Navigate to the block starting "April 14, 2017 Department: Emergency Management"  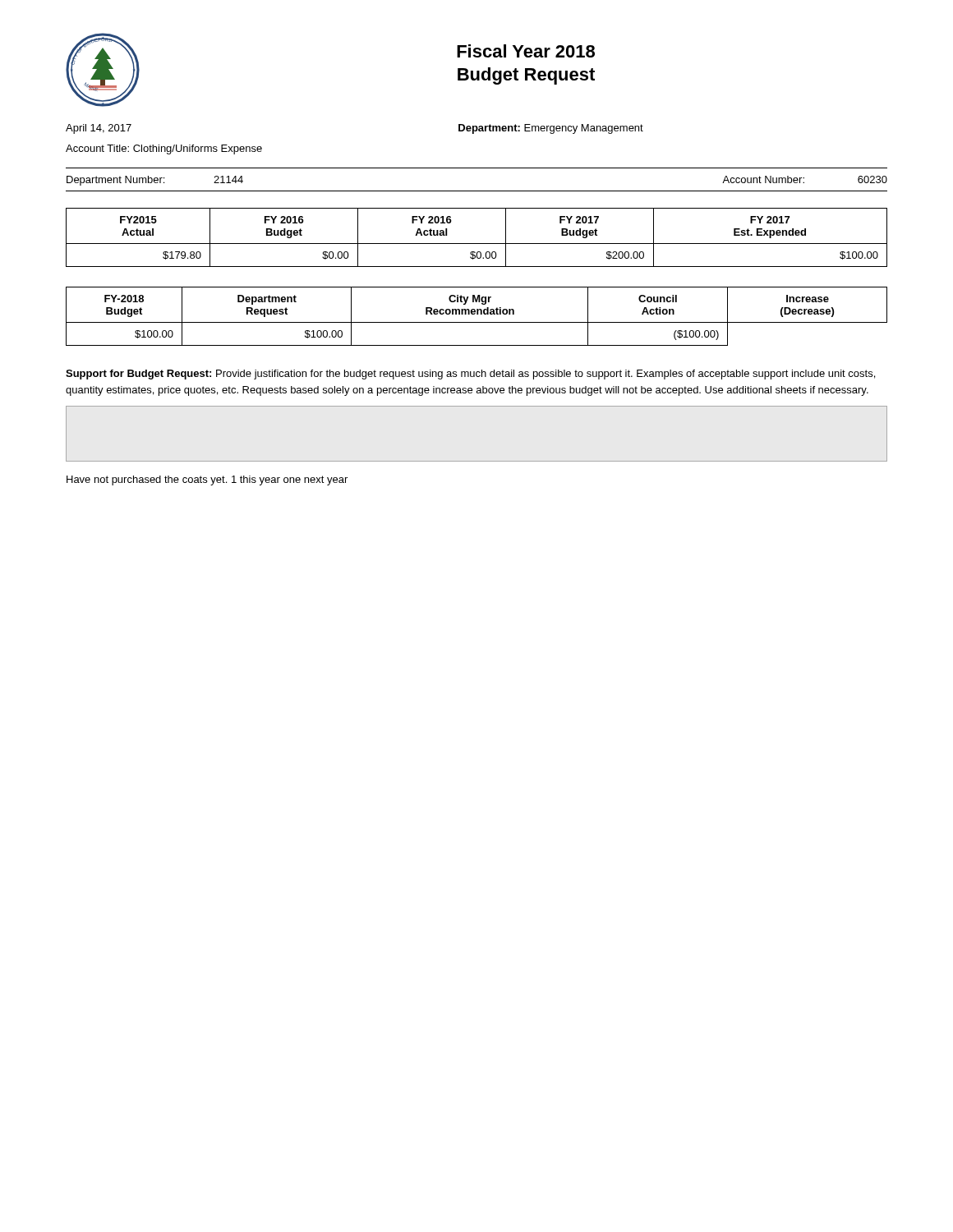[x=476, y=128]
